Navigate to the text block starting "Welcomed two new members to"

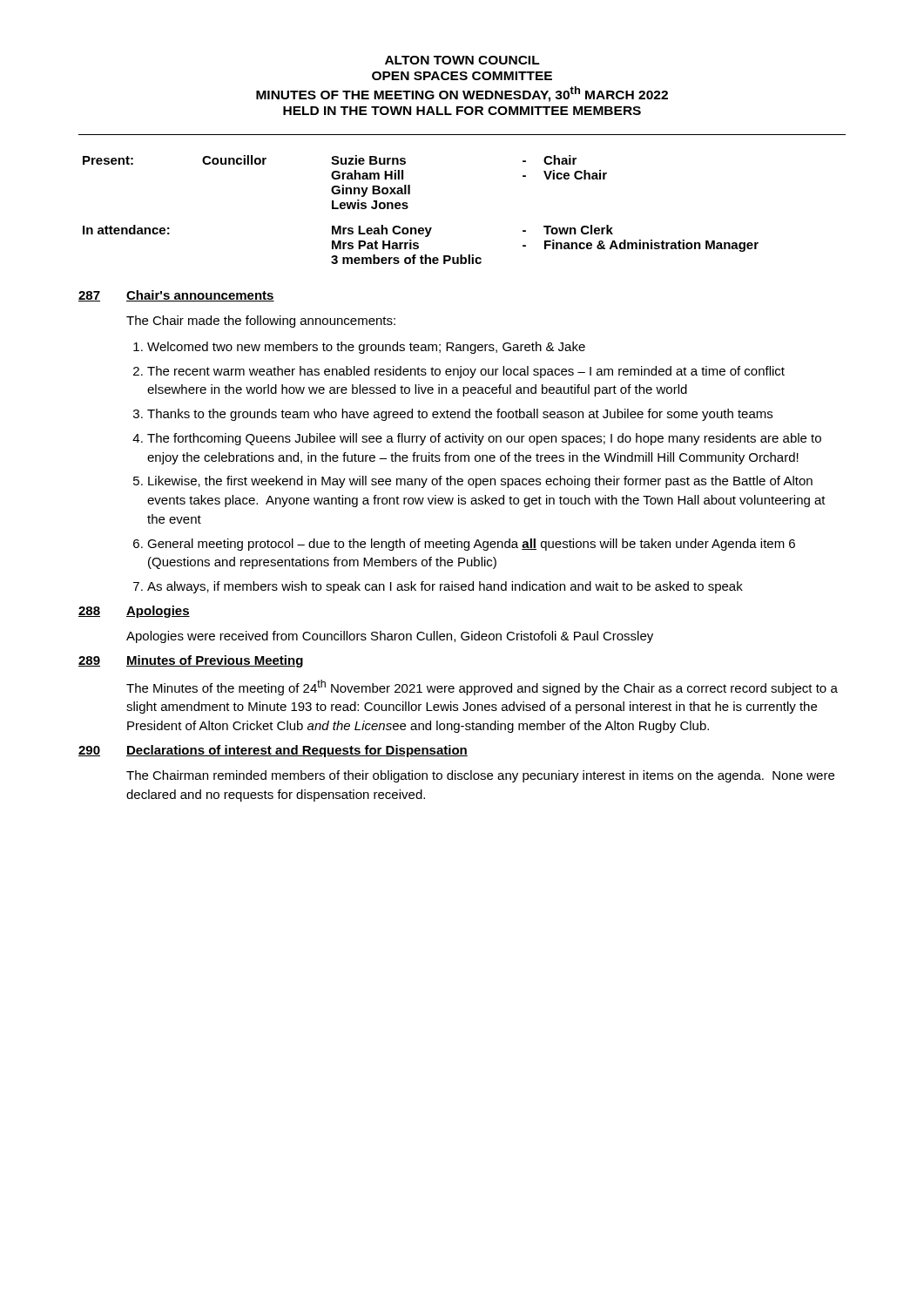click(366, 346)
